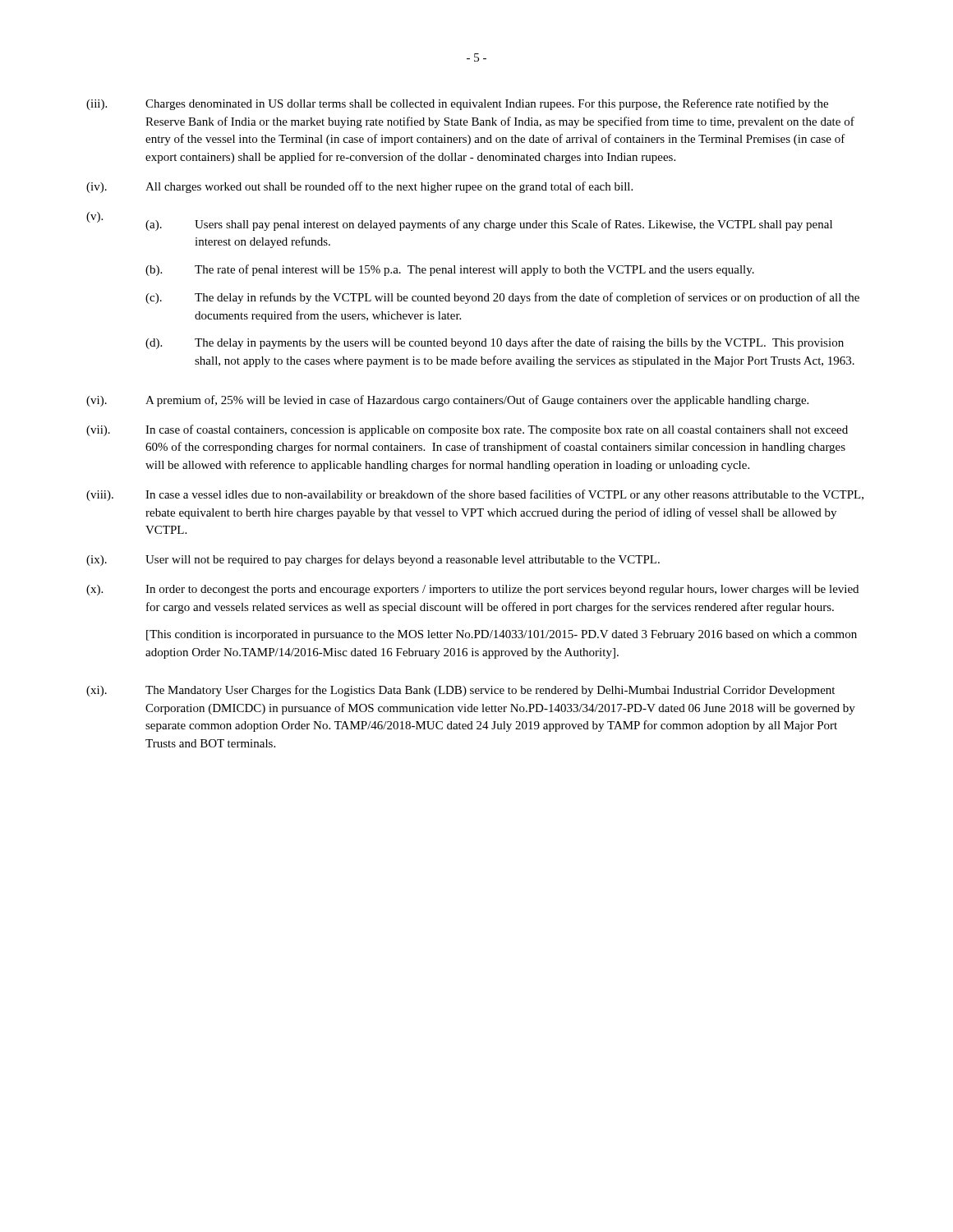The height and width of the screenshot is (1232, 953).
Task: Locate the list item that says "(vii). In case of coastal"
Action: coord(476,448)
